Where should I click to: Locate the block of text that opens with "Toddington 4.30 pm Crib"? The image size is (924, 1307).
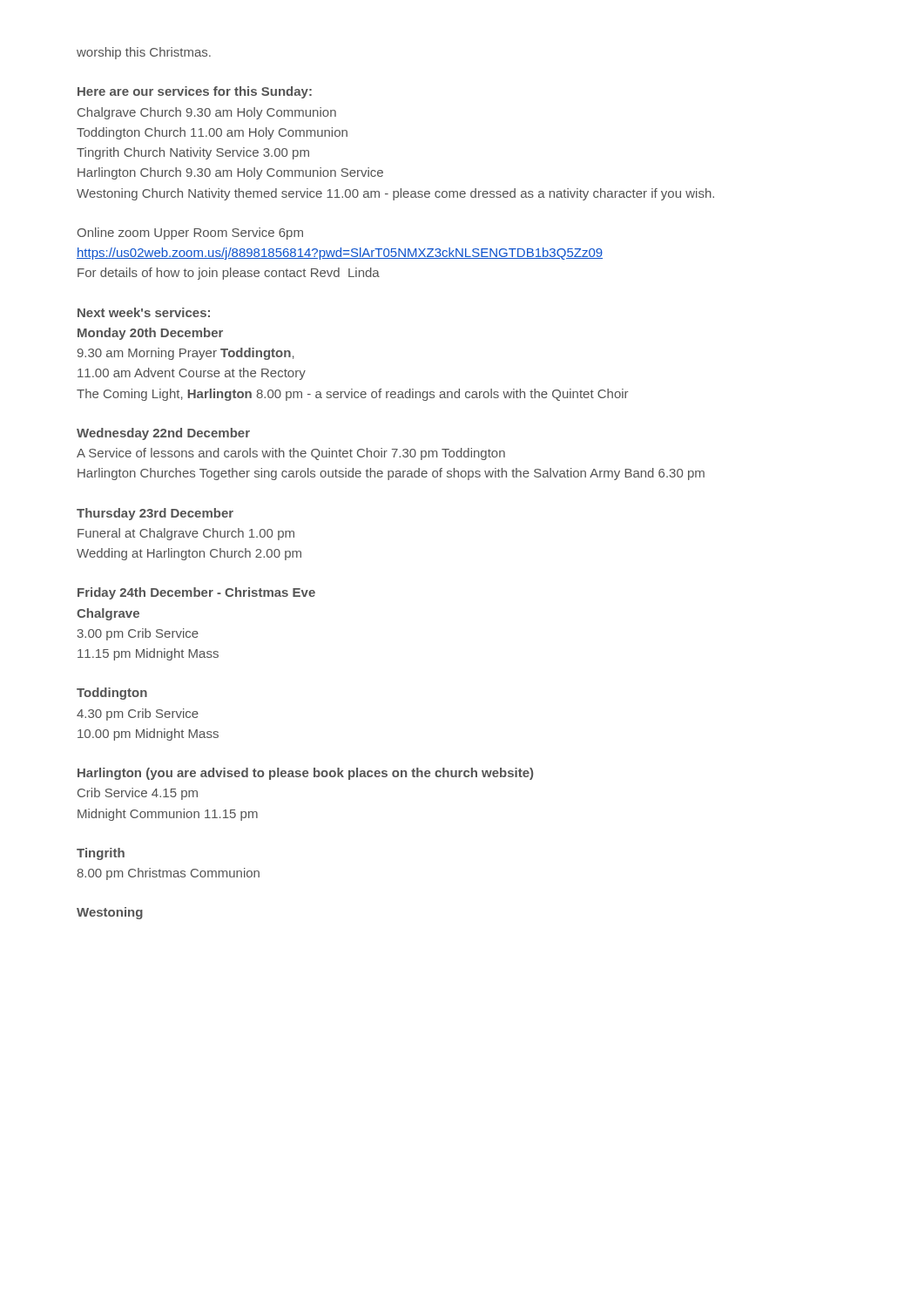tap(148, 713)
